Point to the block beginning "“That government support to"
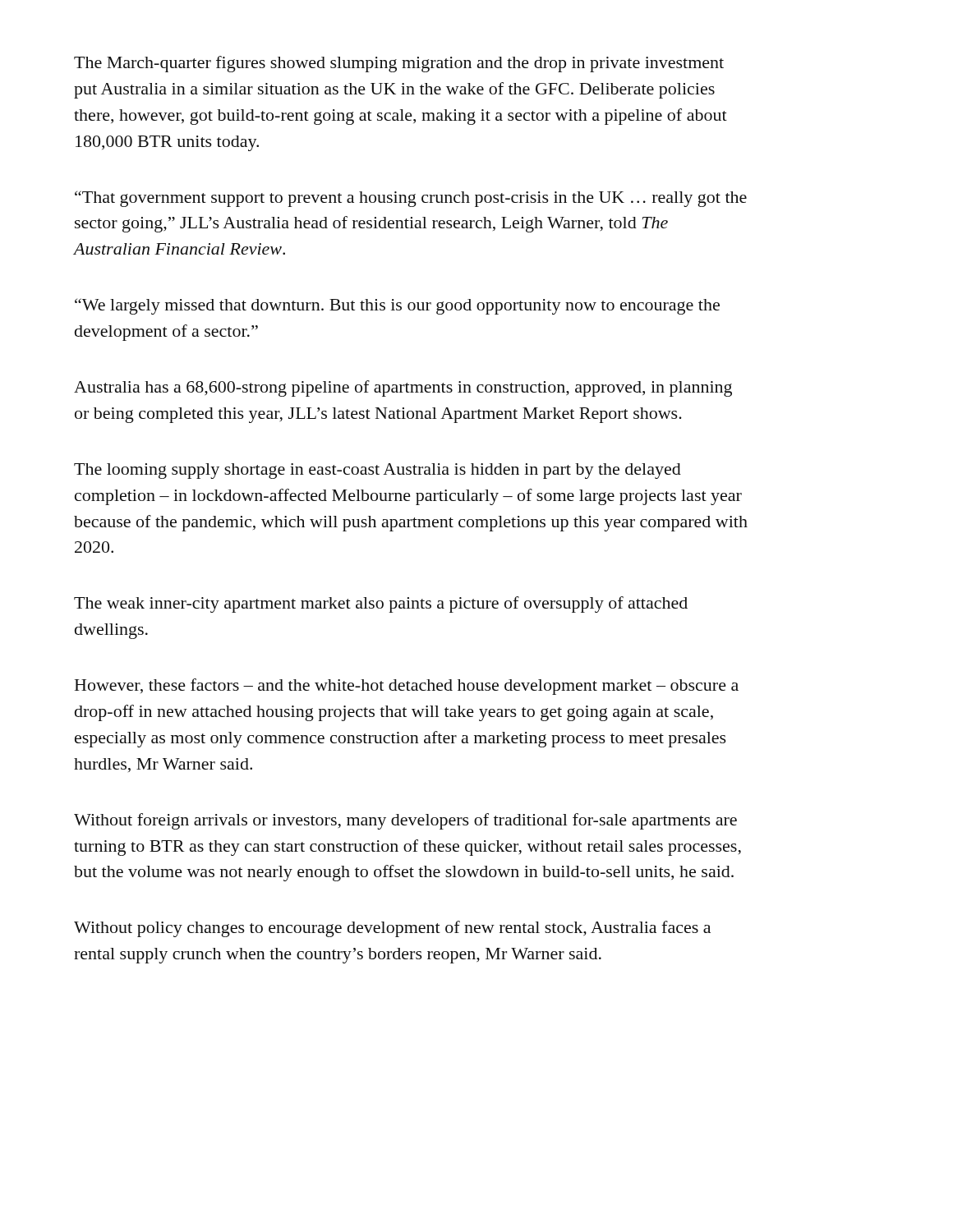The height and width of the screenshot is (1232, 953). coord(411,222)
